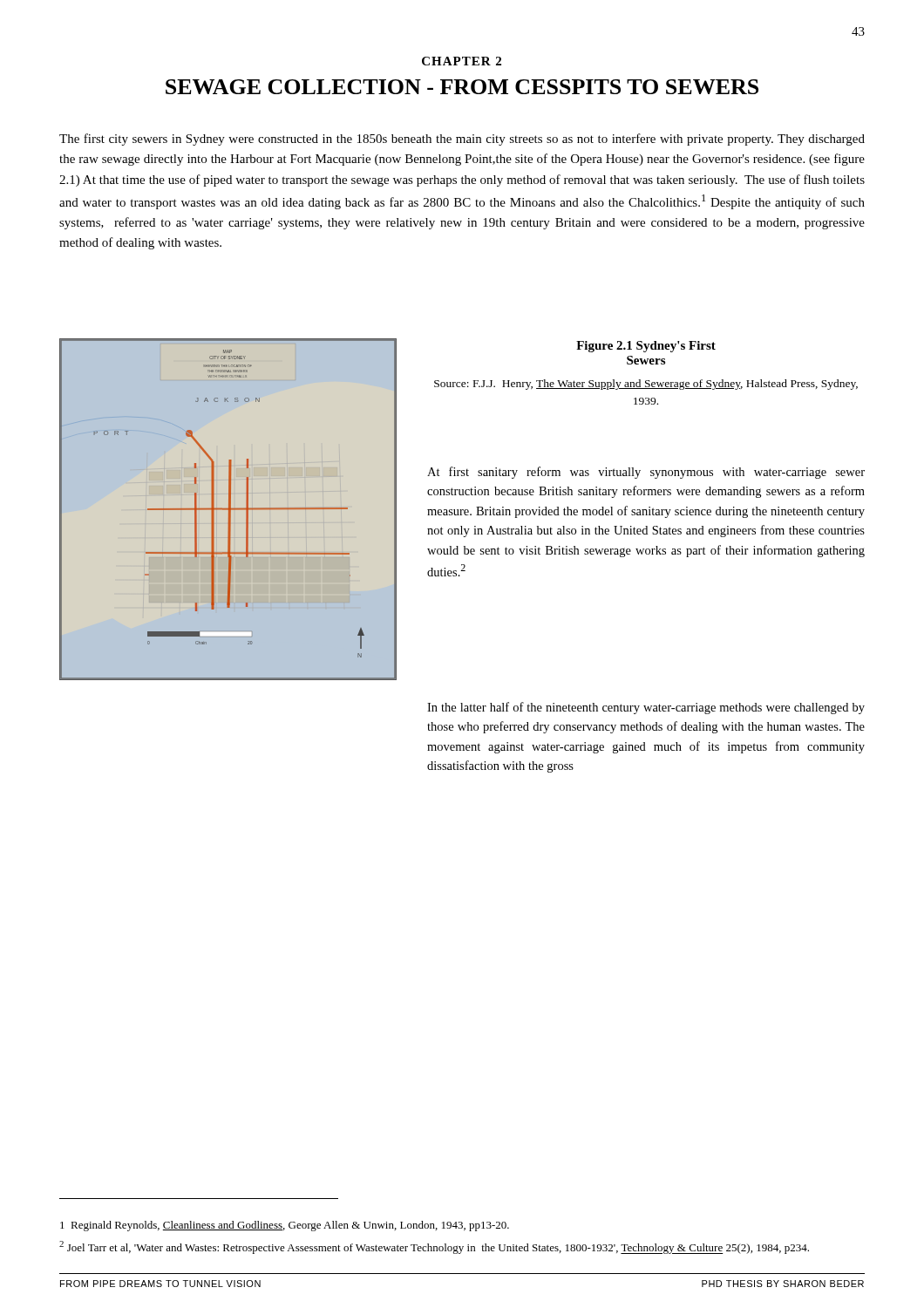Find the text block starting "Figure 2.1 Sydney's FirstSewers Source: F.J.J."
Image resolution: width=924 pixels, height=1308 pixels.
click(x=646, y=374)
